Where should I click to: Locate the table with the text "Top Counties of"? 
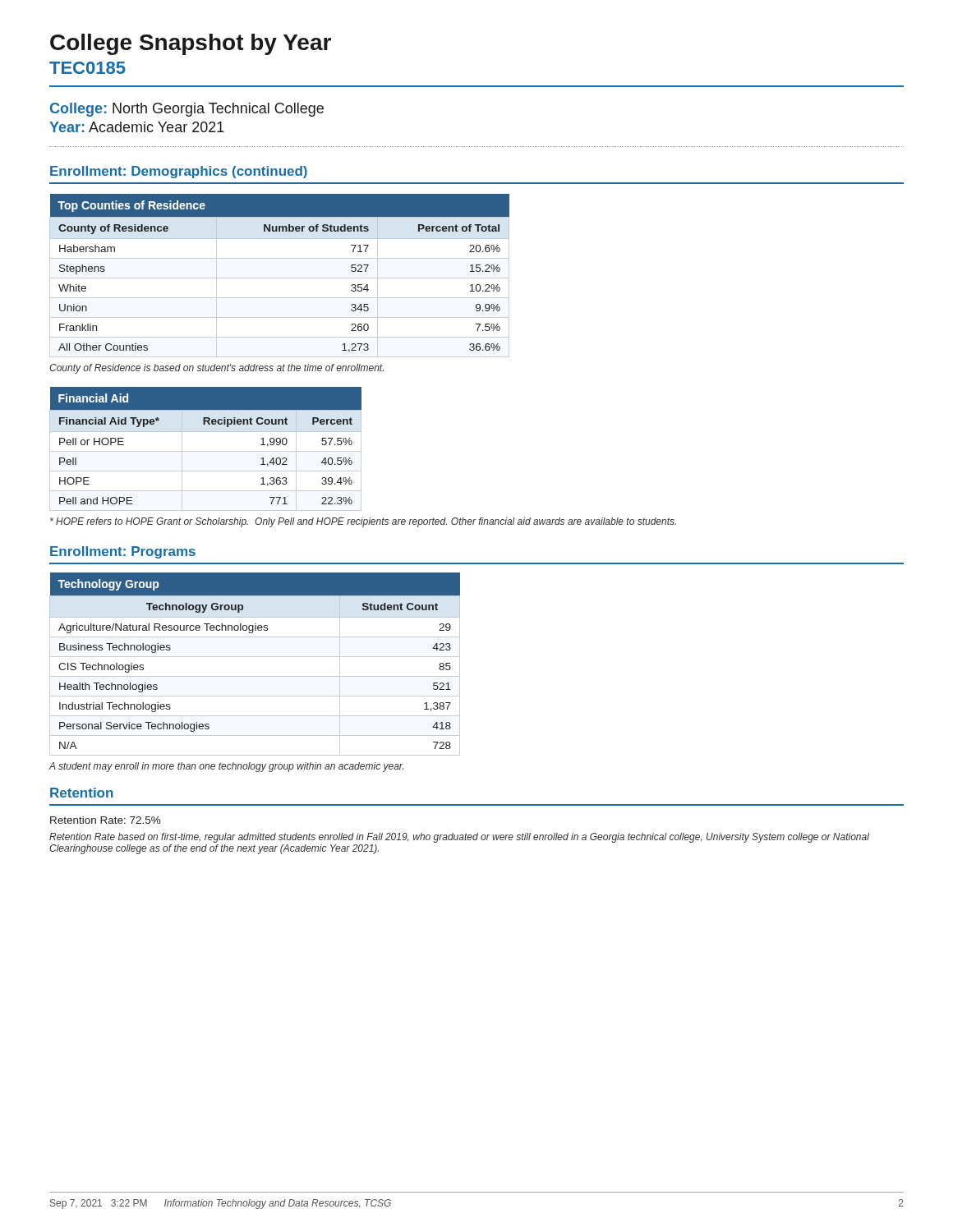point(476,276)
